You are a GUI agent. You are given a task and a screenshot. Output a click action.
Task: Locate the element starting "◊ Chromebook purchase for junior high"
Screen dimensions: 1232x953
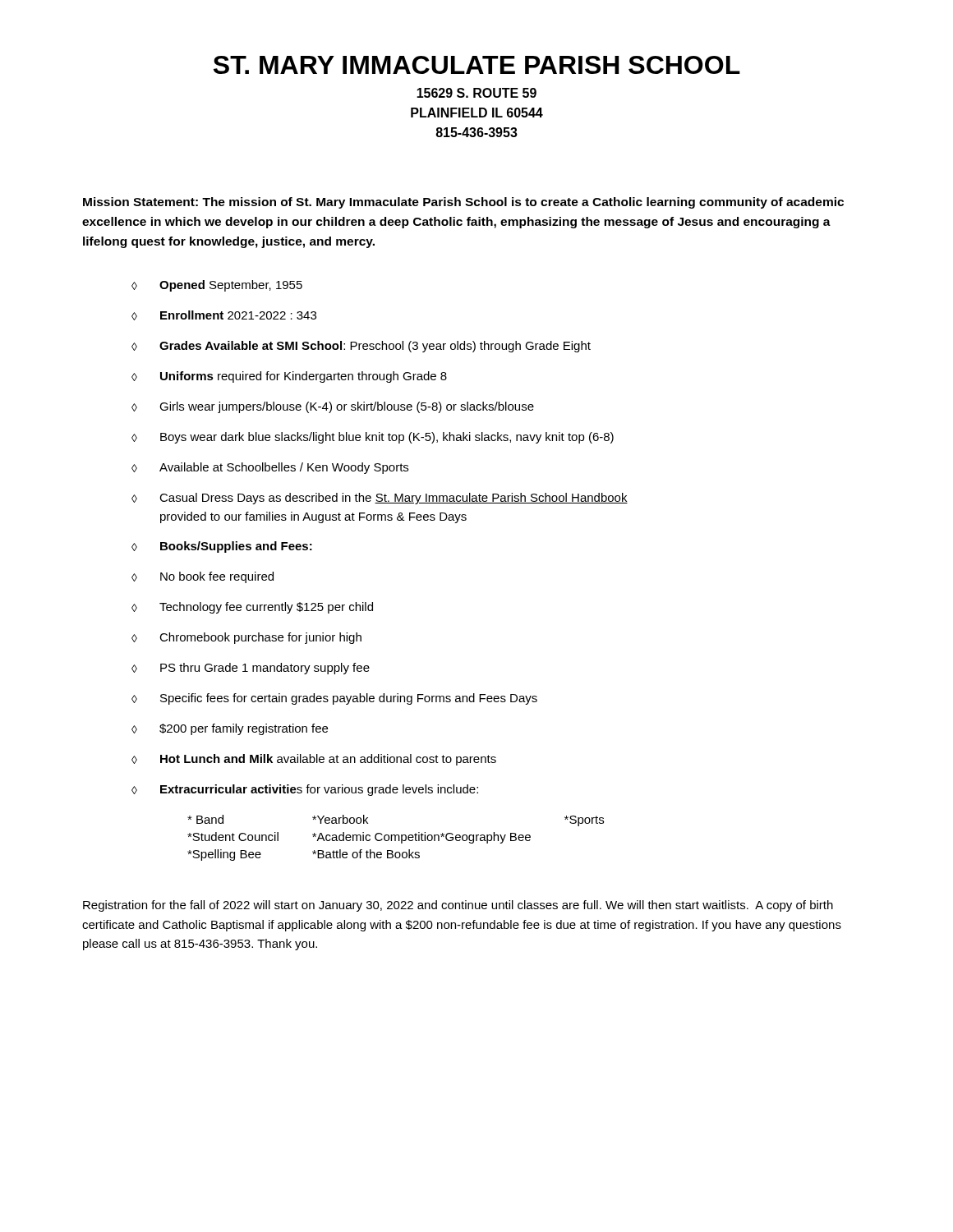246,638
